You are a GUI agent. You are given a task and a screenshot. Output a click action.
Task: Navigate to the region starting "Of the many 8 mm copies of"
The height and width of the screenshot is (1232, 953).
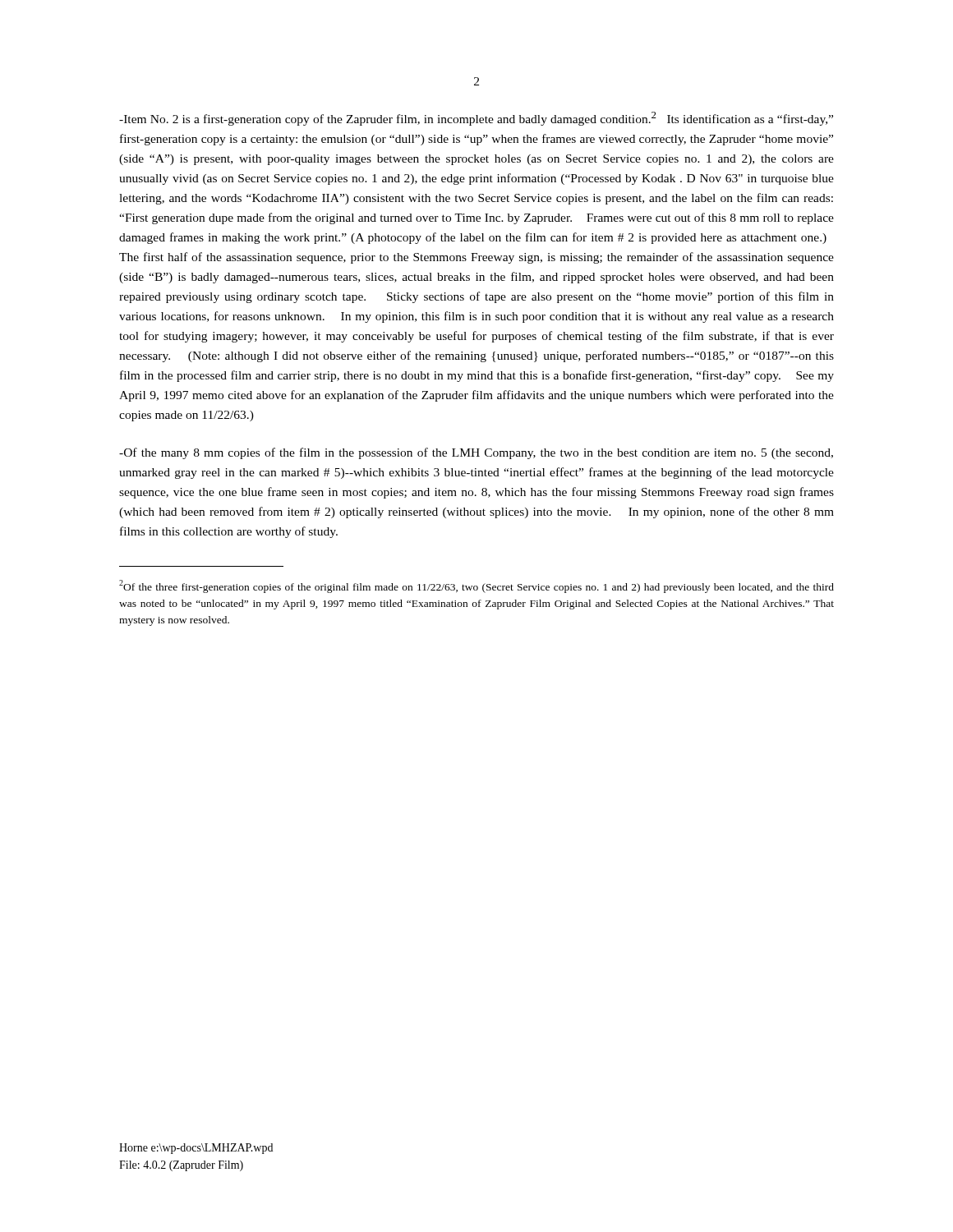(x=476, y=492)
